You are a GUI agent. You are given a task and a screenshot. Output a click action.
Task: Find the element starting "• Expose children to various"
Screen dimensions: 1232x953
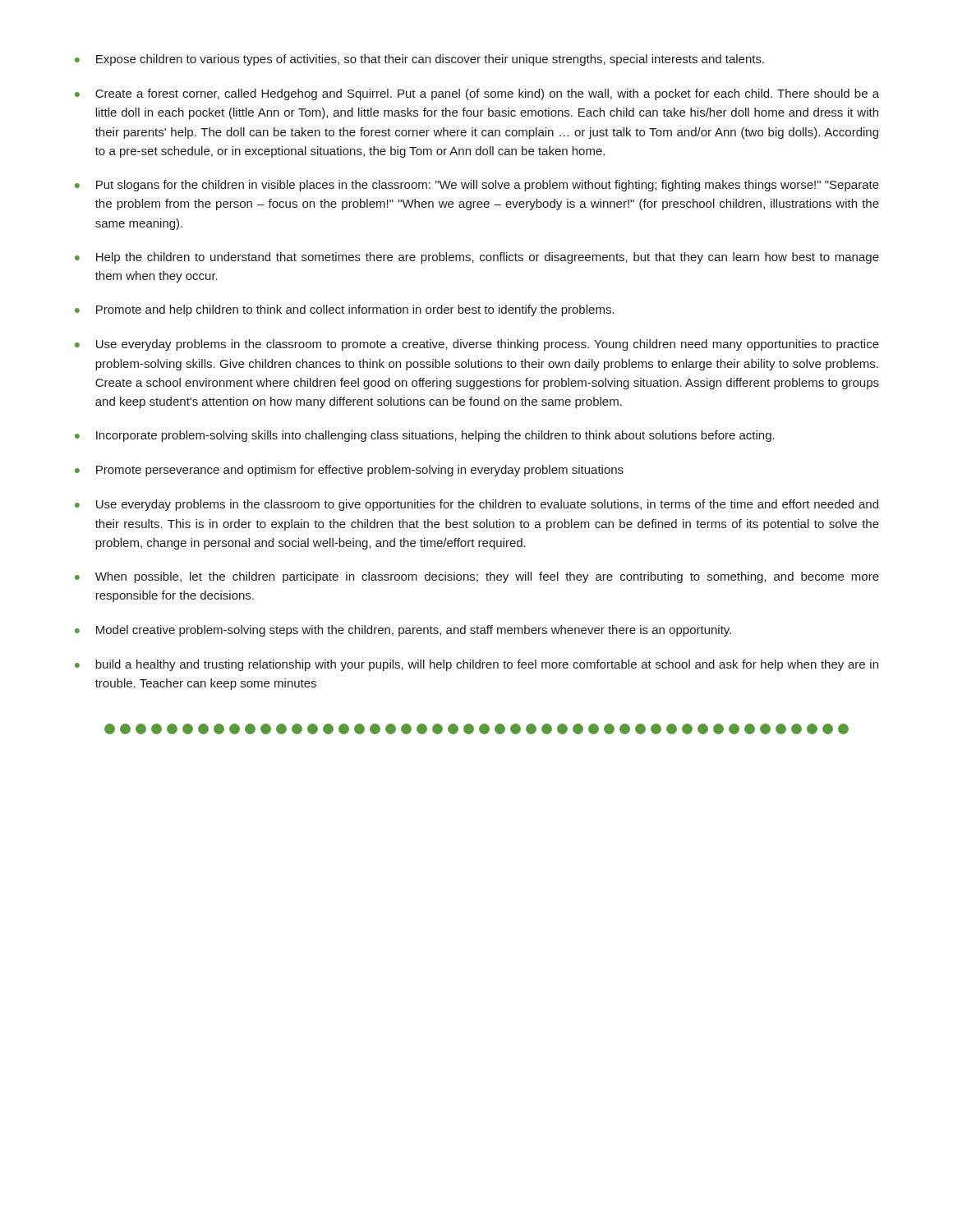419,59
